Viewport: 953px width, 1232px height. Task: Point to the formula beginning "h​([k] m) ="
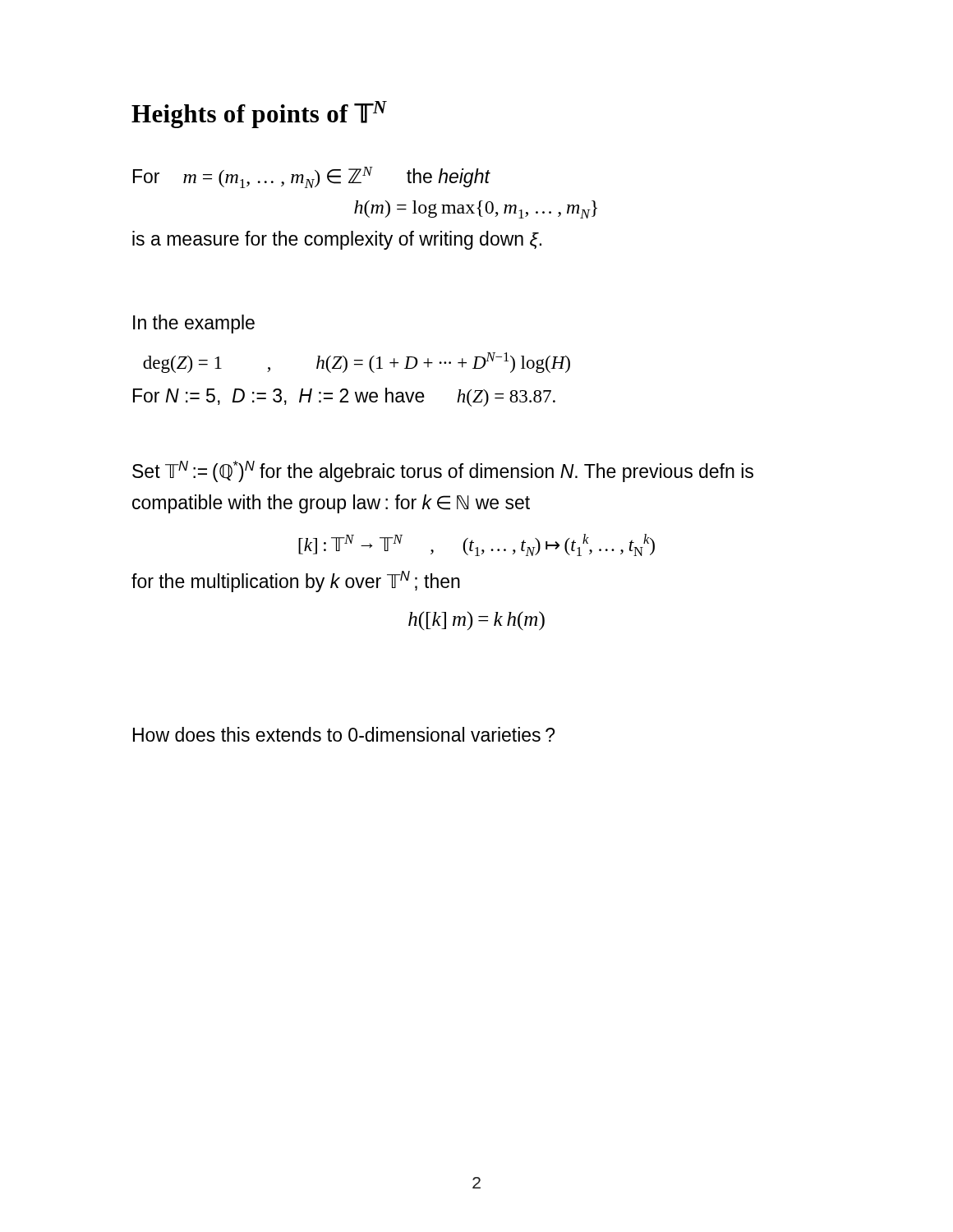(476, 619)
